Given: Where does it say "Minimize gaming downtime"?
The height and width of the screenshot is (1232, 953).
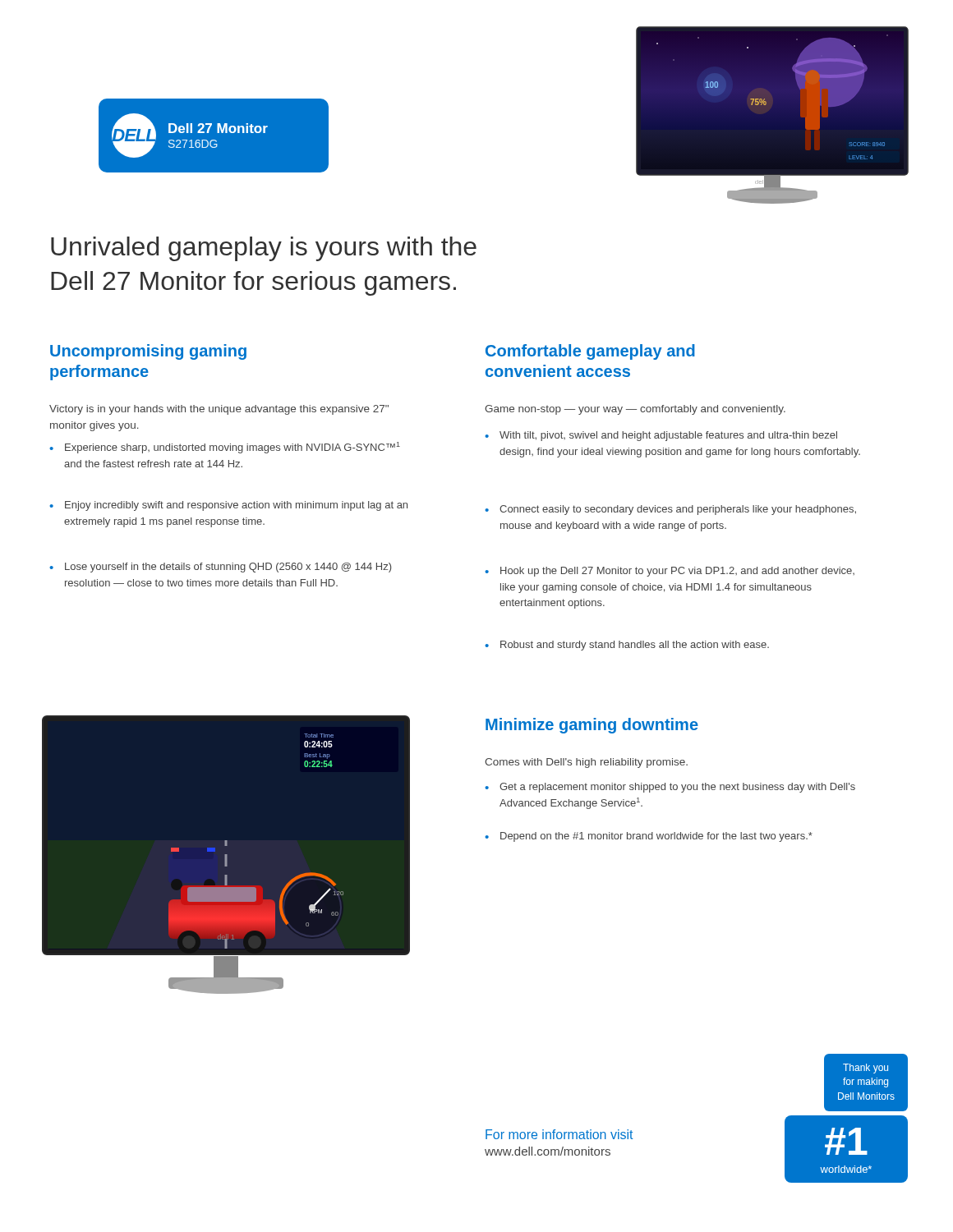Looking at the screenshot, I should click(x=678, y=725).
